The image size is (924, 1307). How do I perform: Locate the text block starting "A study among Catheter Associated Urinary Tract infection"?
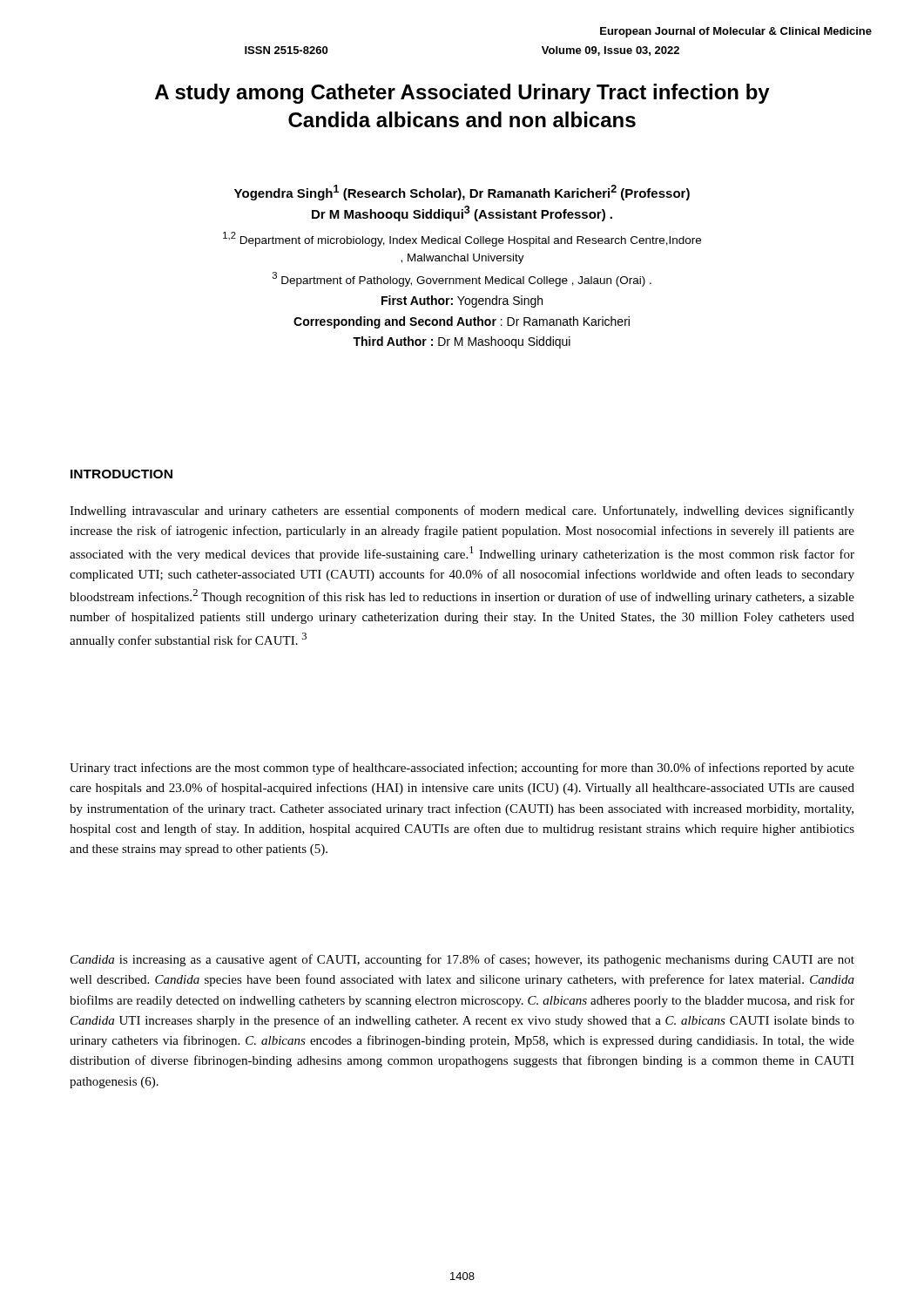(x=462, y=107)
